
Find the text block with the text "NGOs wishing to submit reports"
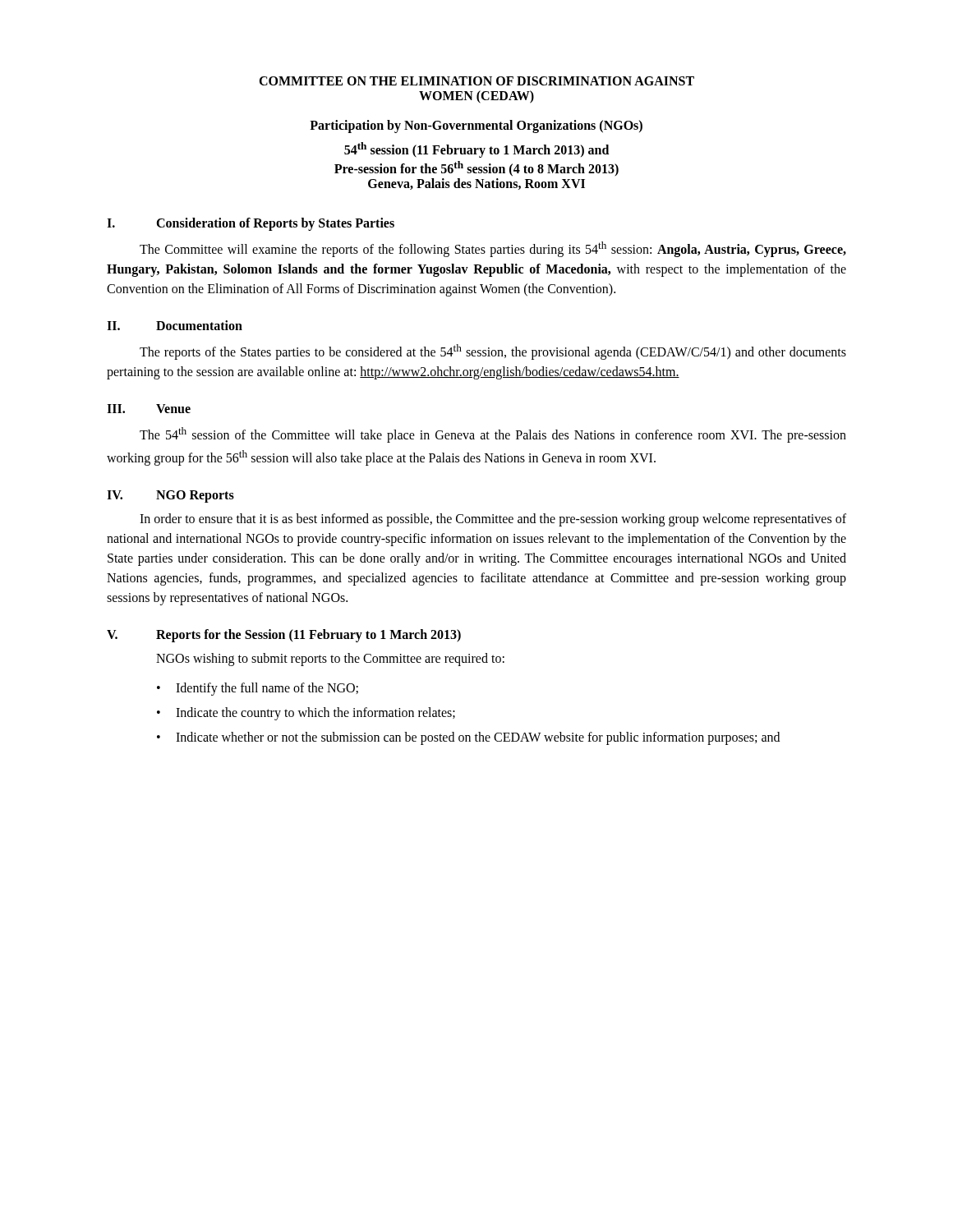coord(331,658)
